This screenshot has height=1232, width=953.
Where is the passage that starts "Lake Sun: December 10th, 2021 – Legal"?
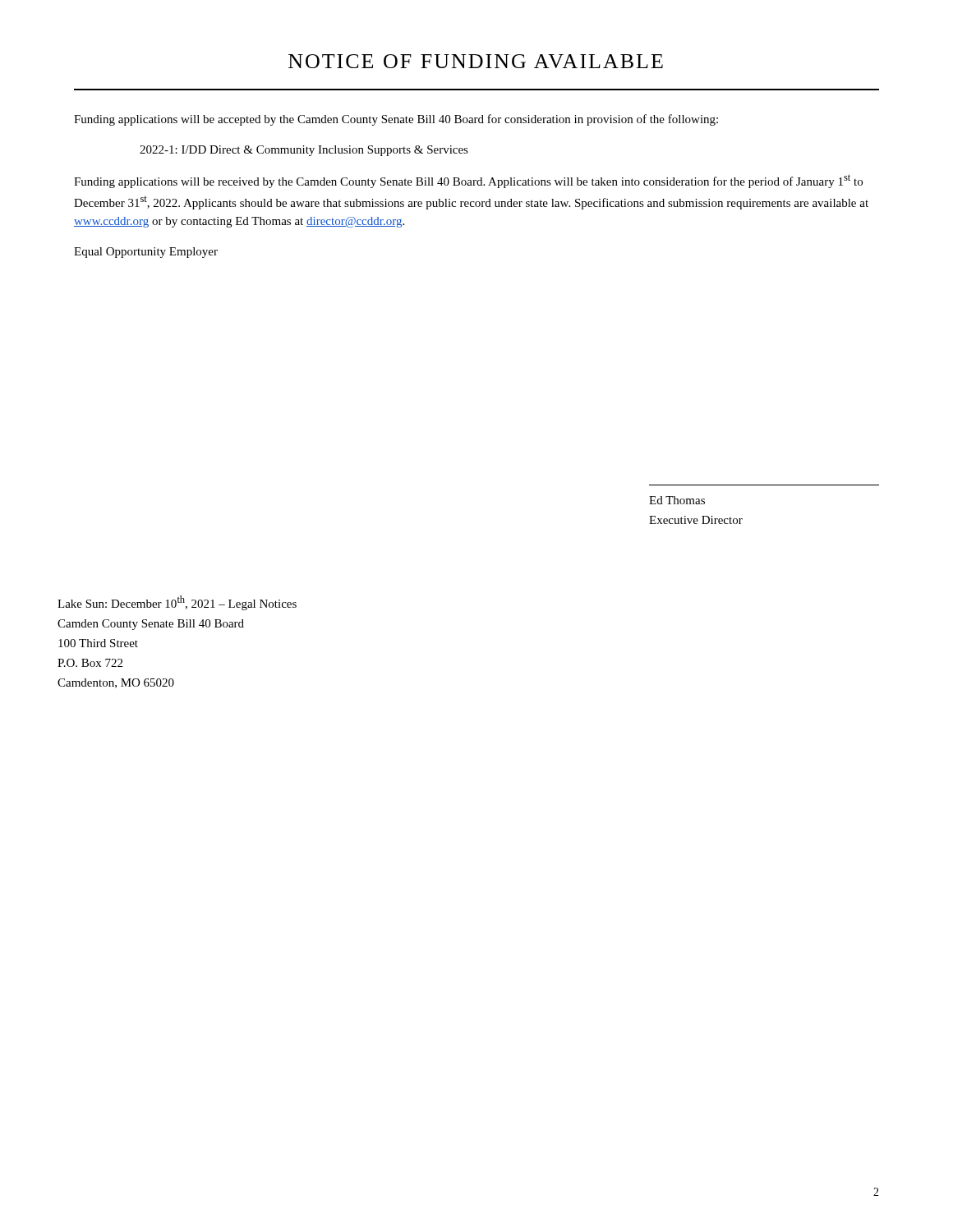click(177, 603)
